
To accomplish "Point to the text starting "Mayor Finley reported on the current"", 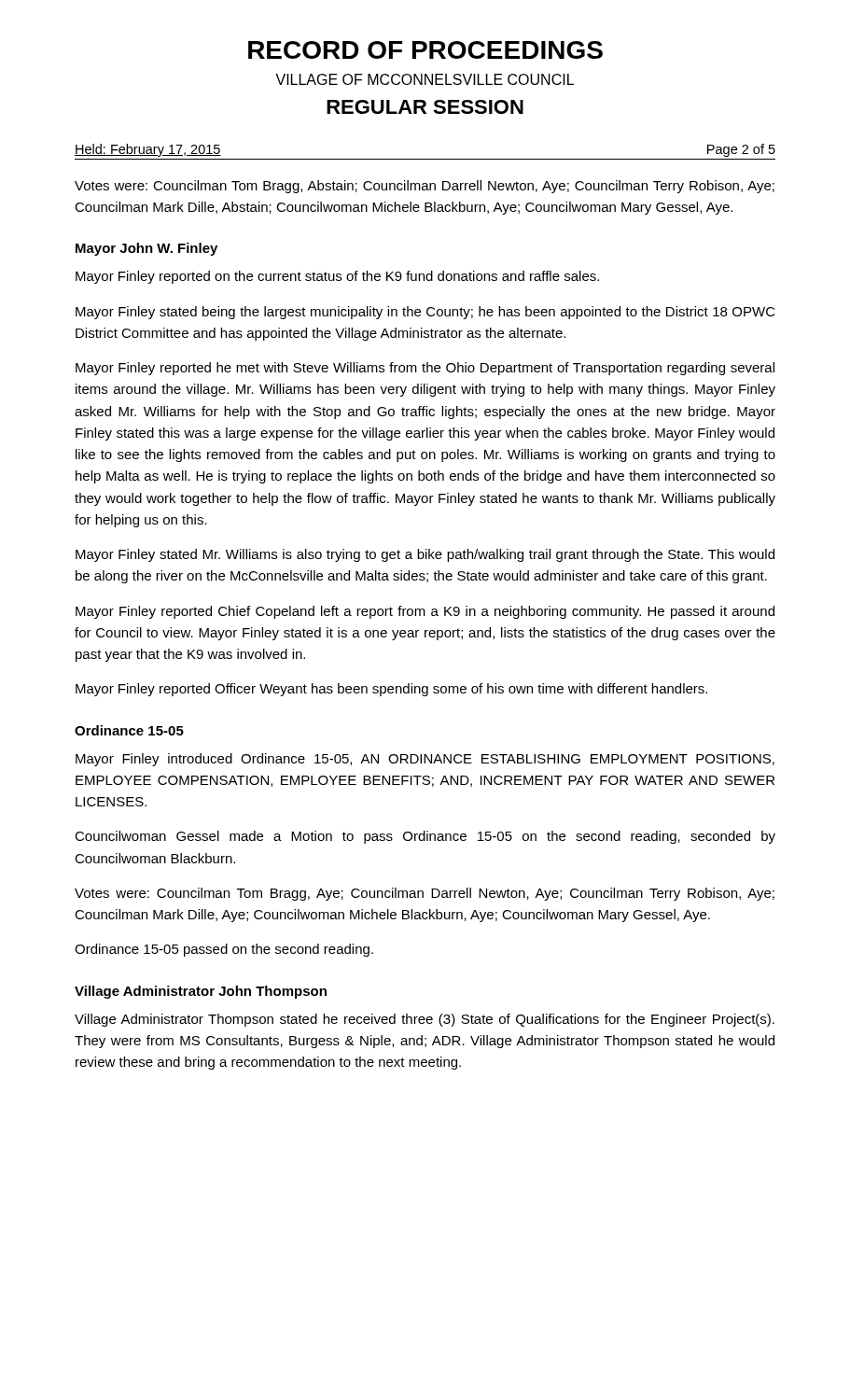I will [x=337, y=276].
